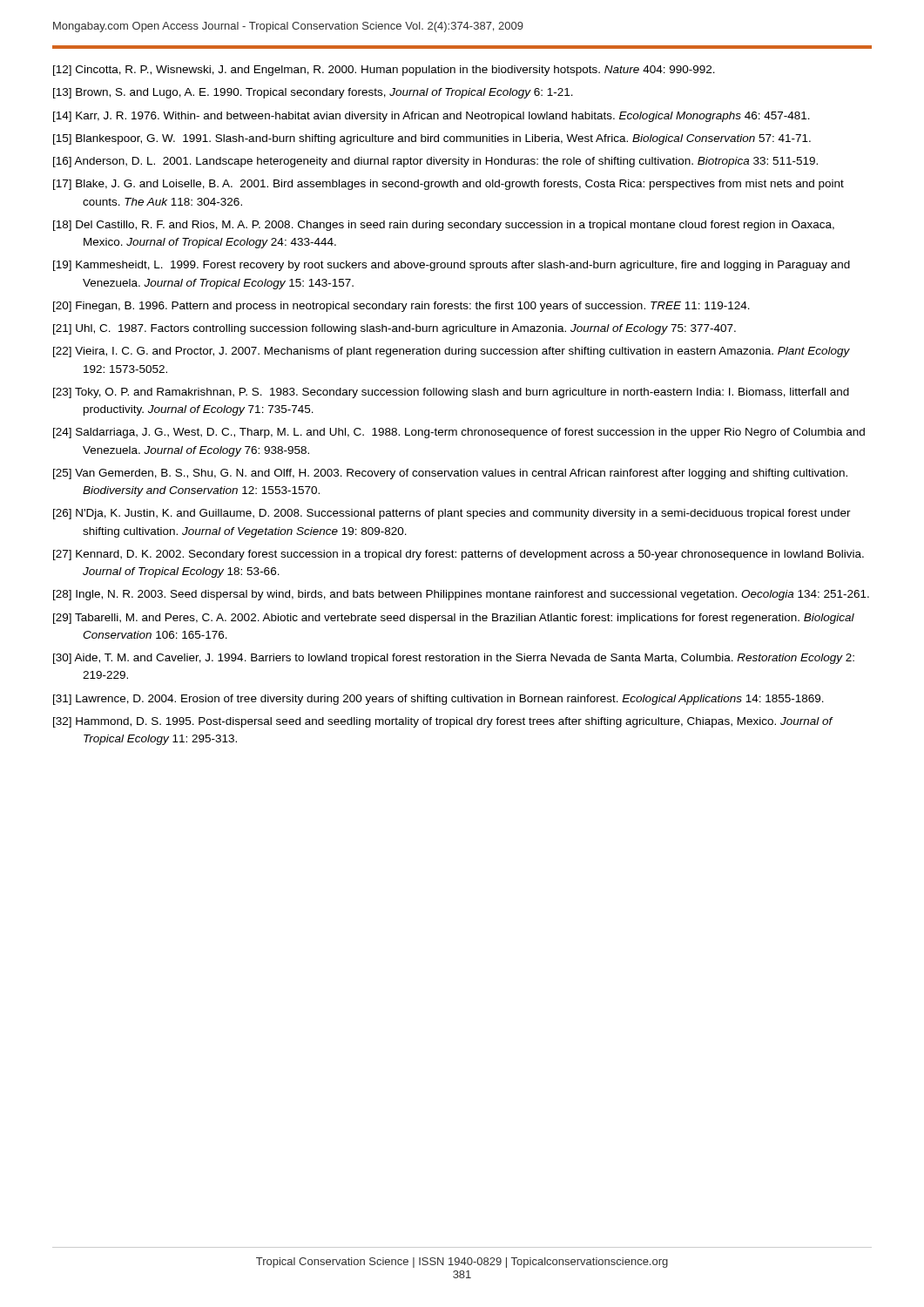
Task: Select the list item that says "[22] Vieira, I. C. G."
Action: click(451, 360)
